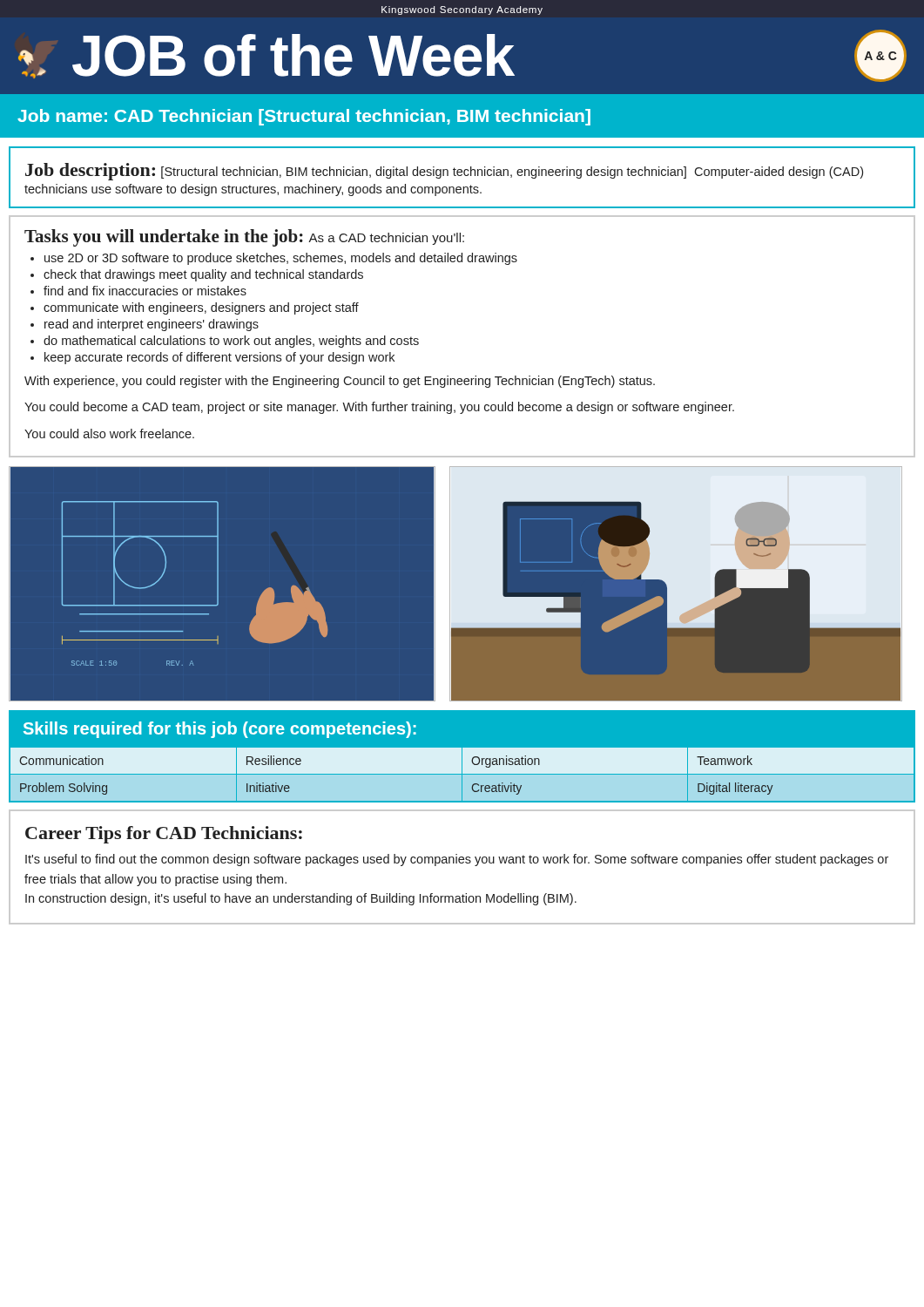Select the list item that reads "communicate with engineers, designers and"
The height and width of the screenshot is (1307, 924).
point(201,308)
